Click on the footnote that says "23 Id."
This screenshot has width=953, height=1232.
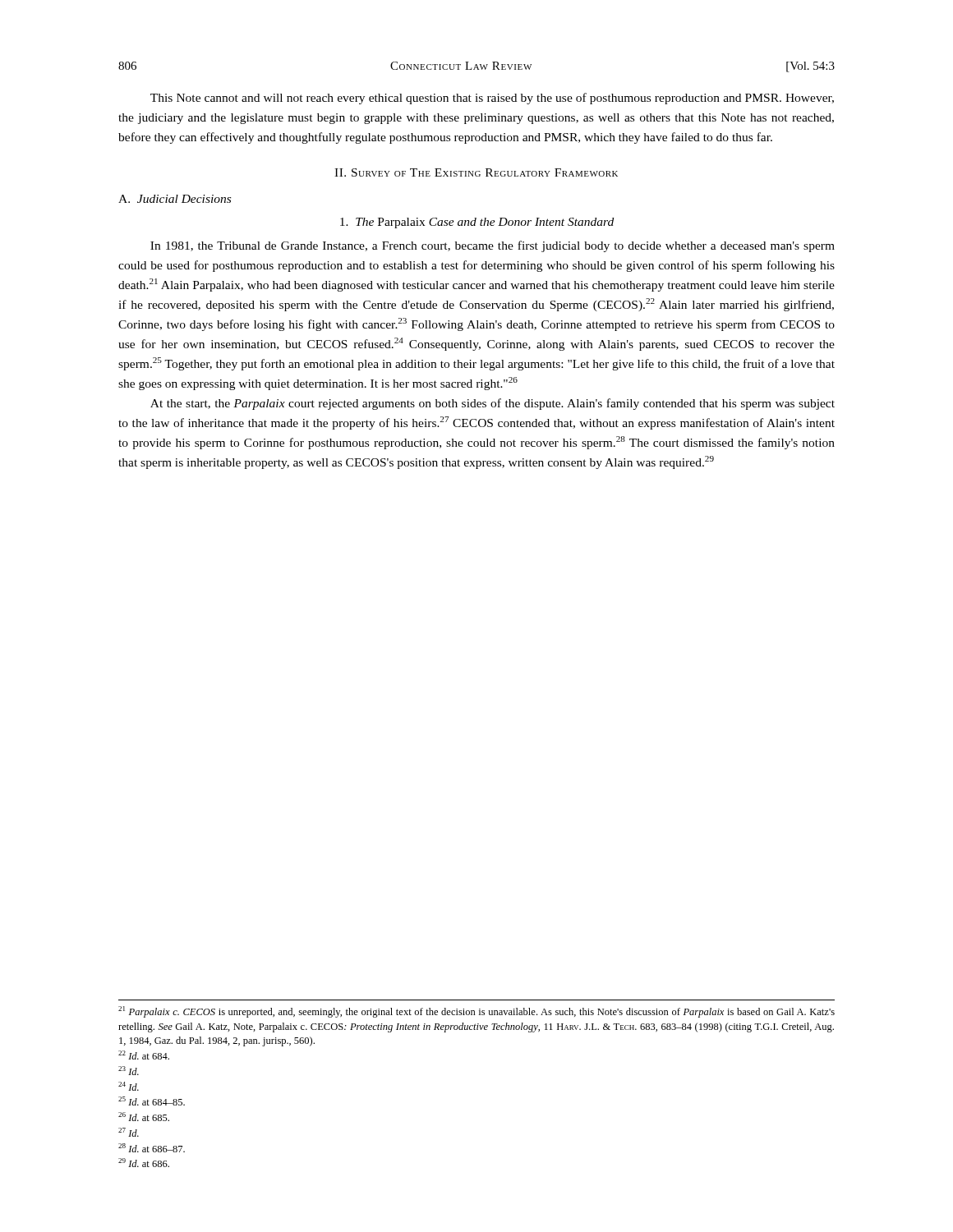click(129, 1071)
